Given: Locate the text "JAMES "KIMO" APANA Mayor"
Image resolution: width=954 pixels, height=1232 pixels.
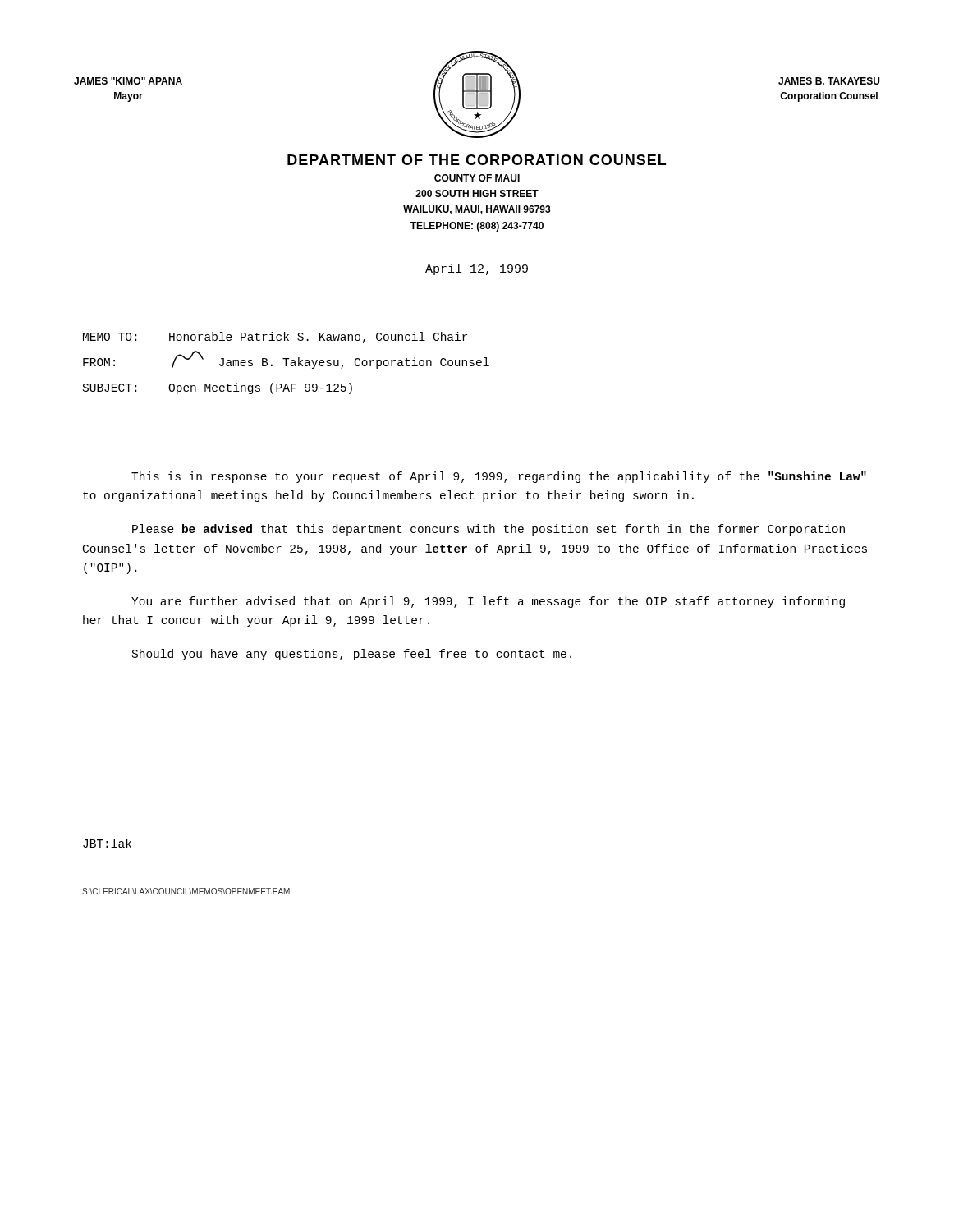Looking at the screenshot, I should click(128, 89).
